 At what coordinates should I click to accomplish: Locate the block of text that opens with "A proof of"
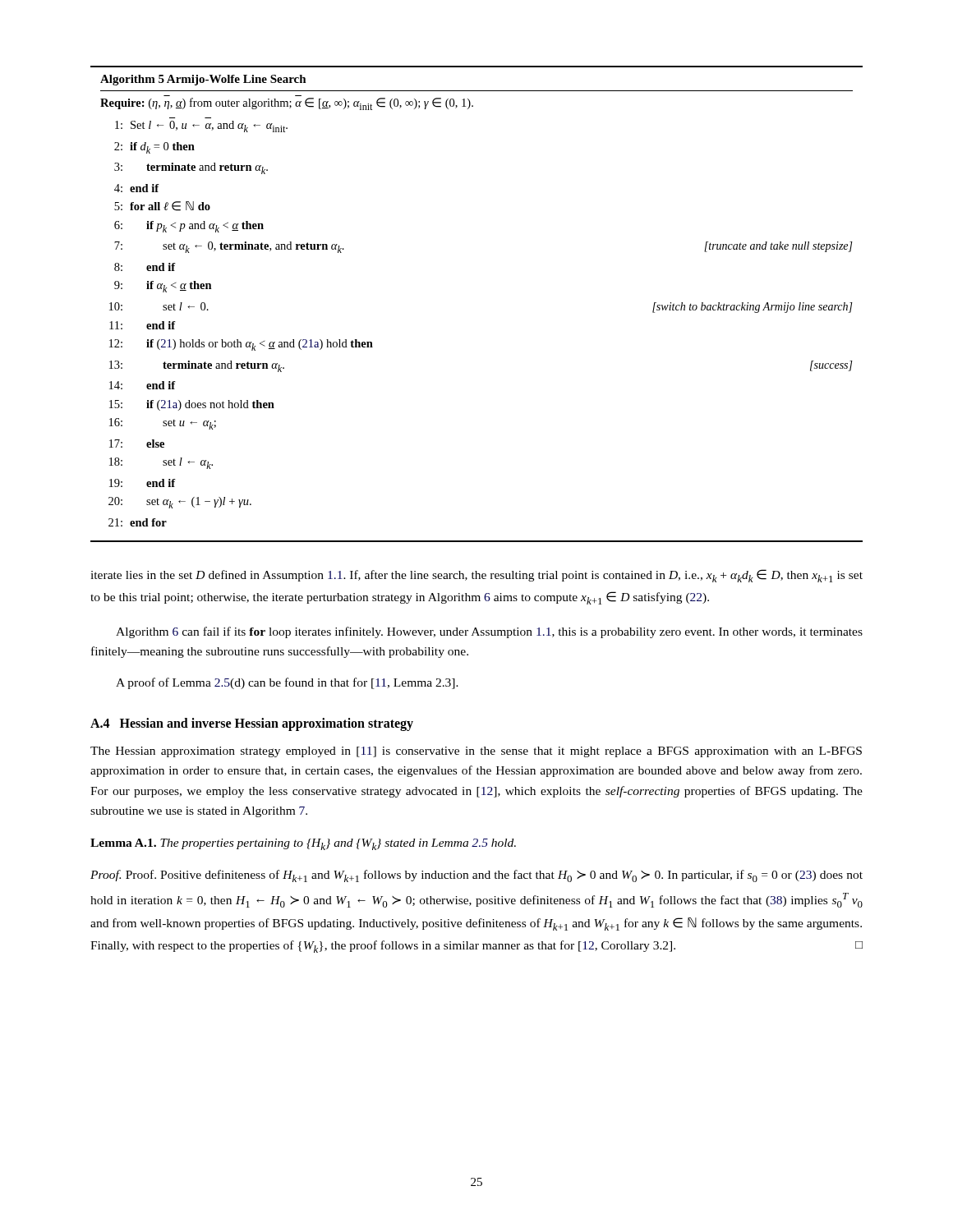coord(287,682)
